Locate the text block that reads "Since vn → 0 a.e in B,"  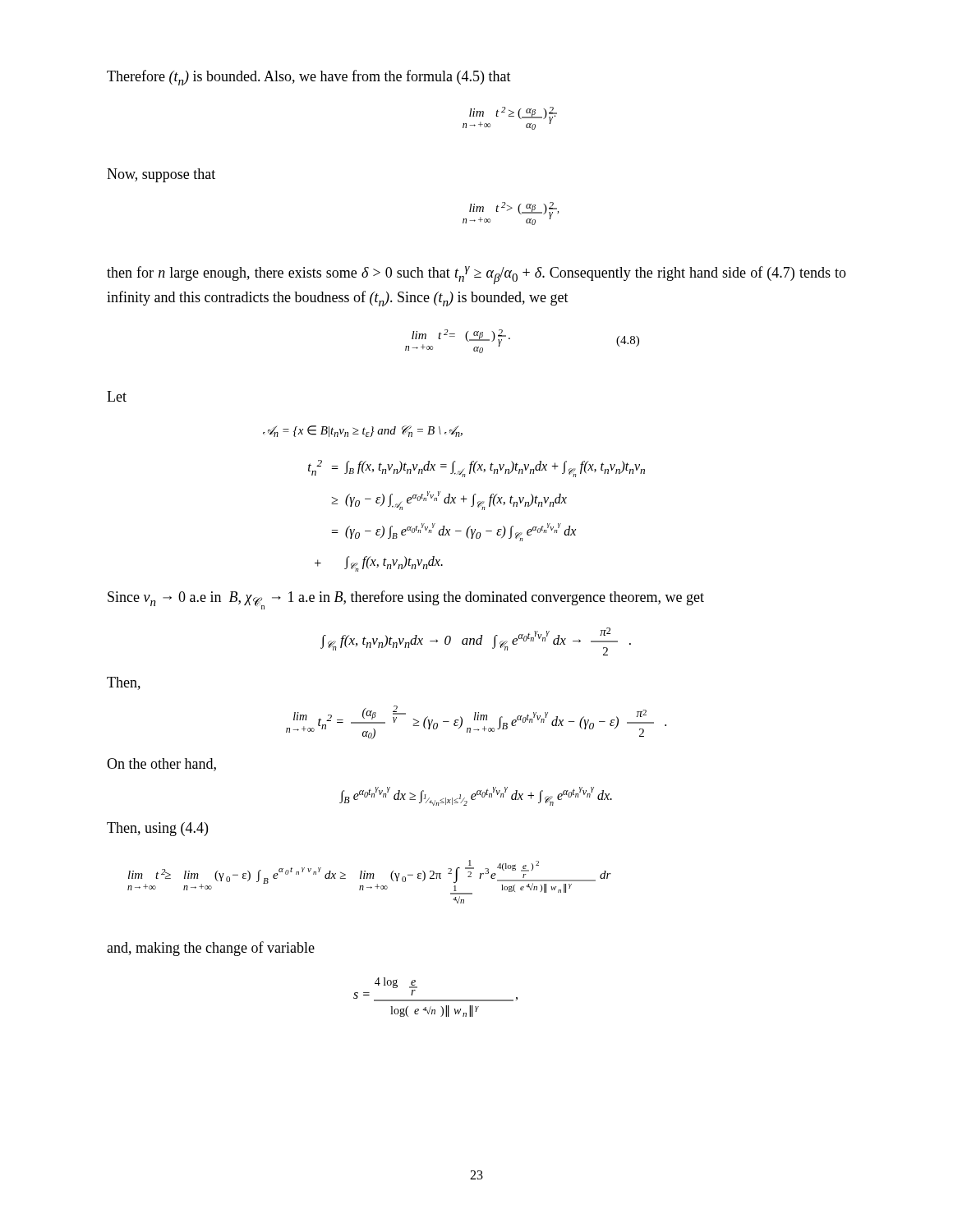[x=476, y=599]
